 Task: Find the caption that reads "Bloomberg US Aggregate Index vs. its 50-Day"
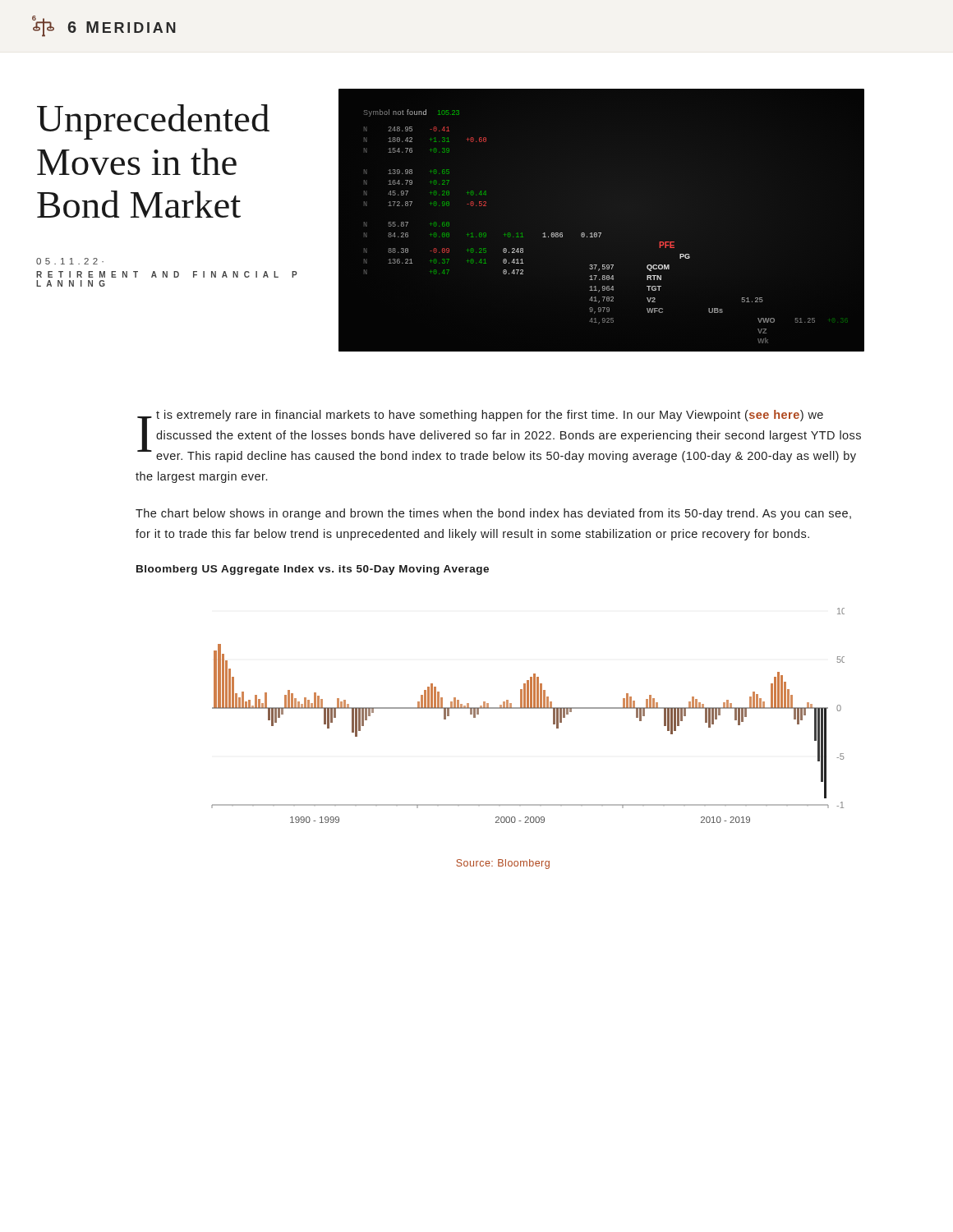(313, 568)
